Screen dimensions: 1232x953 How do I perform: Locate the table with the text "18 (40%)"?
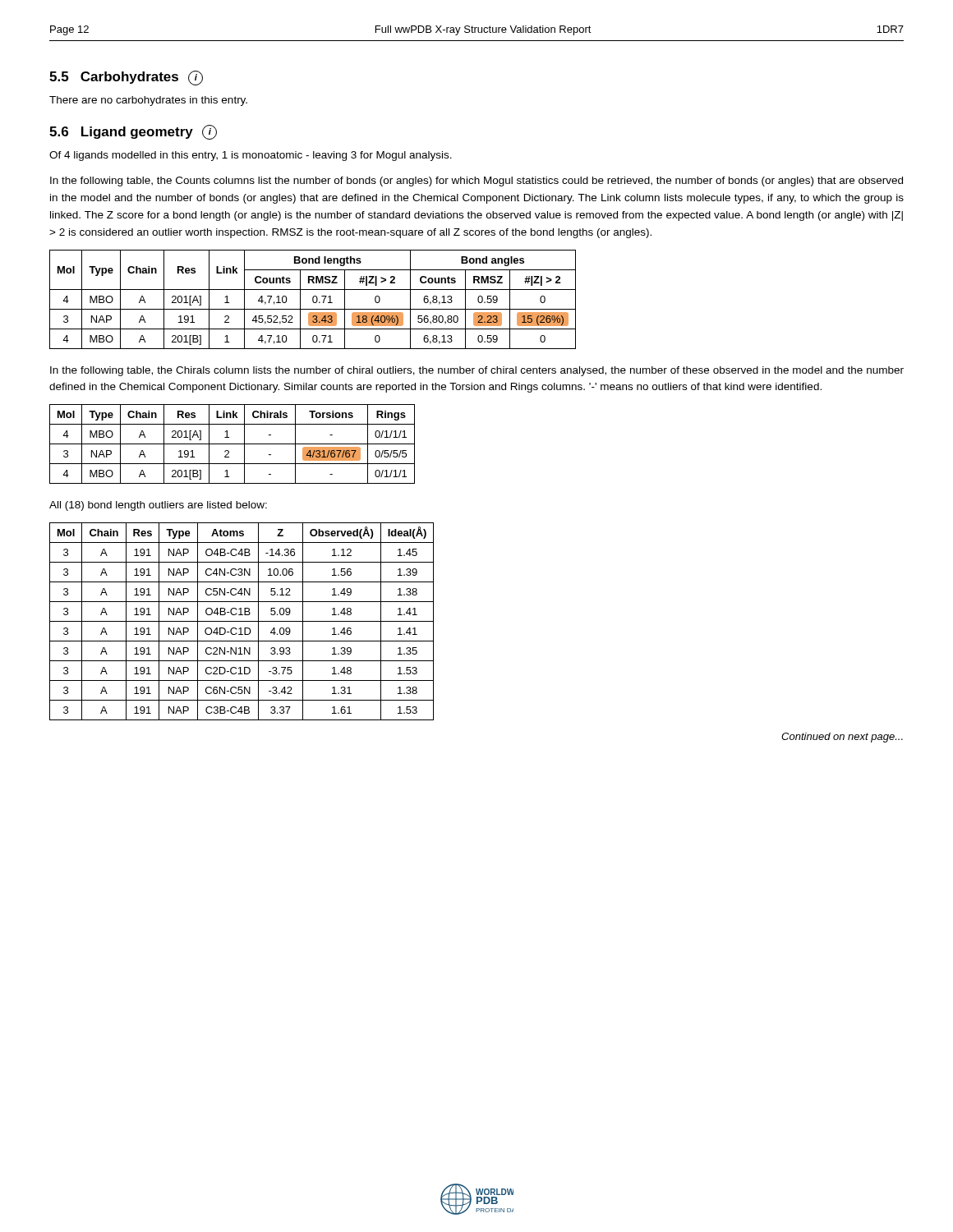(476, 299)
